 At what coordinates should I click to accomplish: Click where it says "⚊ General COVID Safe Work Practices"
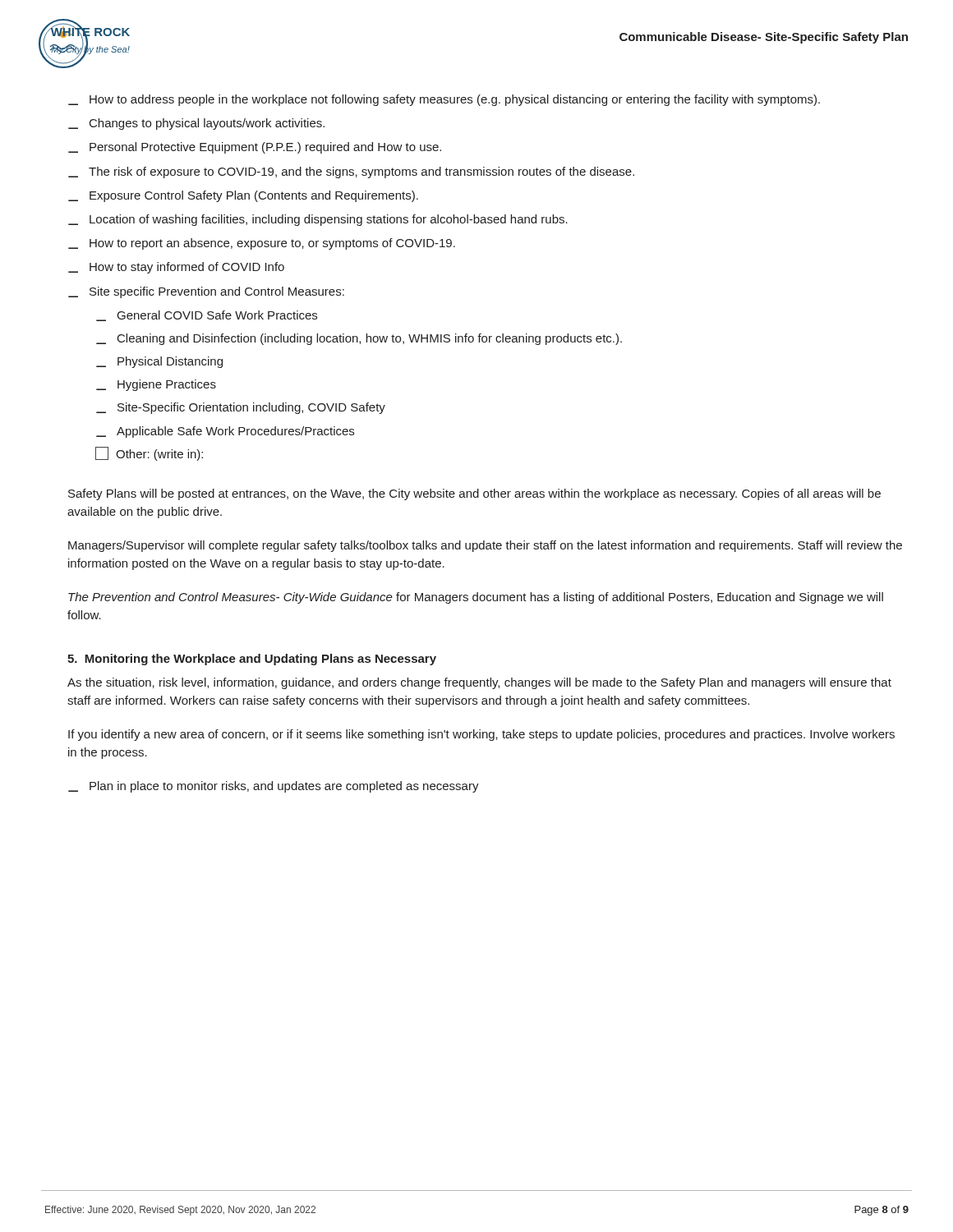pyautogui.click(x=207, y=316)
